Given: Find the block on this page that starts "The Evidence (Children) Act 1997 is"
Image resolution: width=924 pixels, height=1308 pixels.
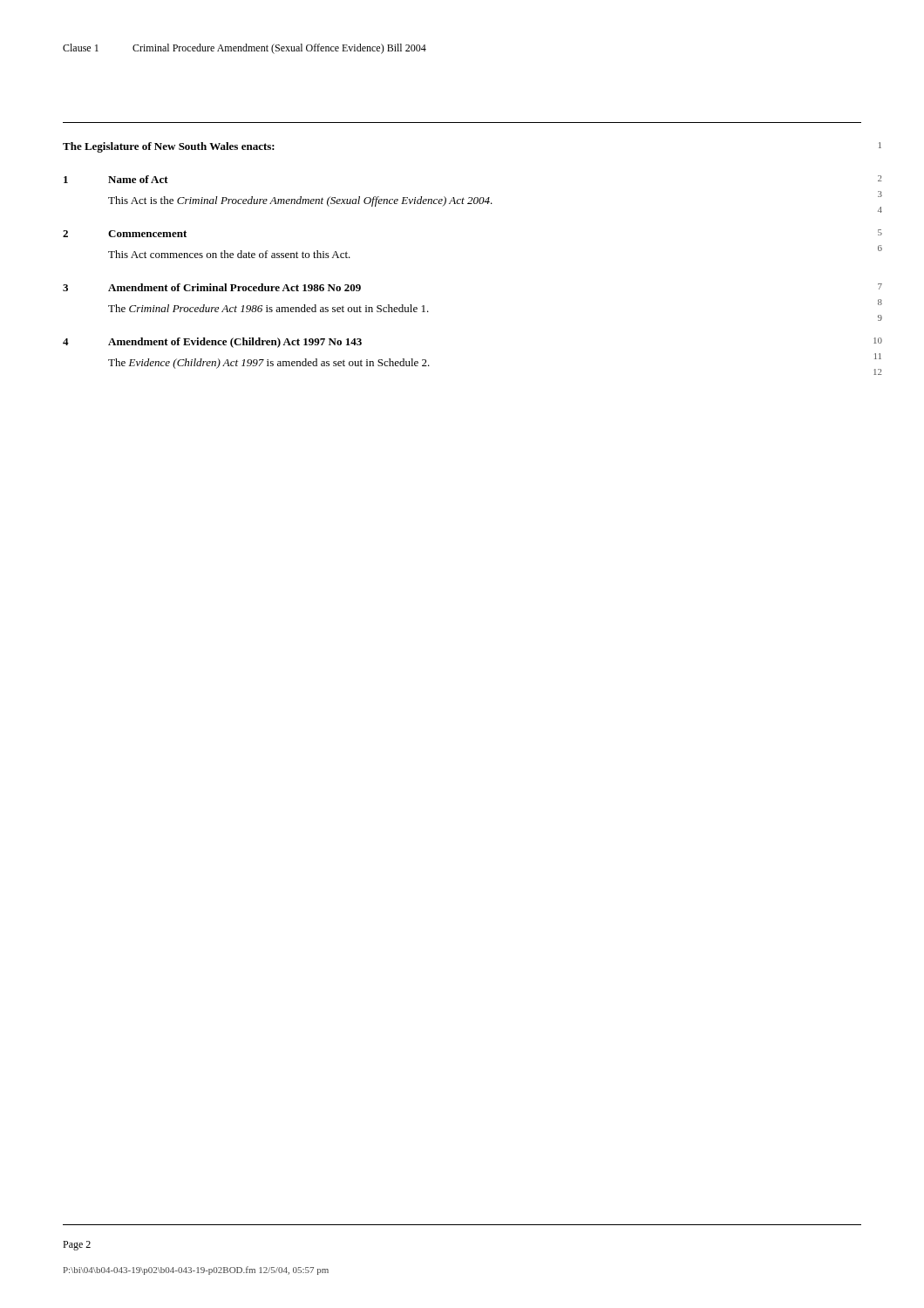Looking at the screenshot, I should point(269,363).
